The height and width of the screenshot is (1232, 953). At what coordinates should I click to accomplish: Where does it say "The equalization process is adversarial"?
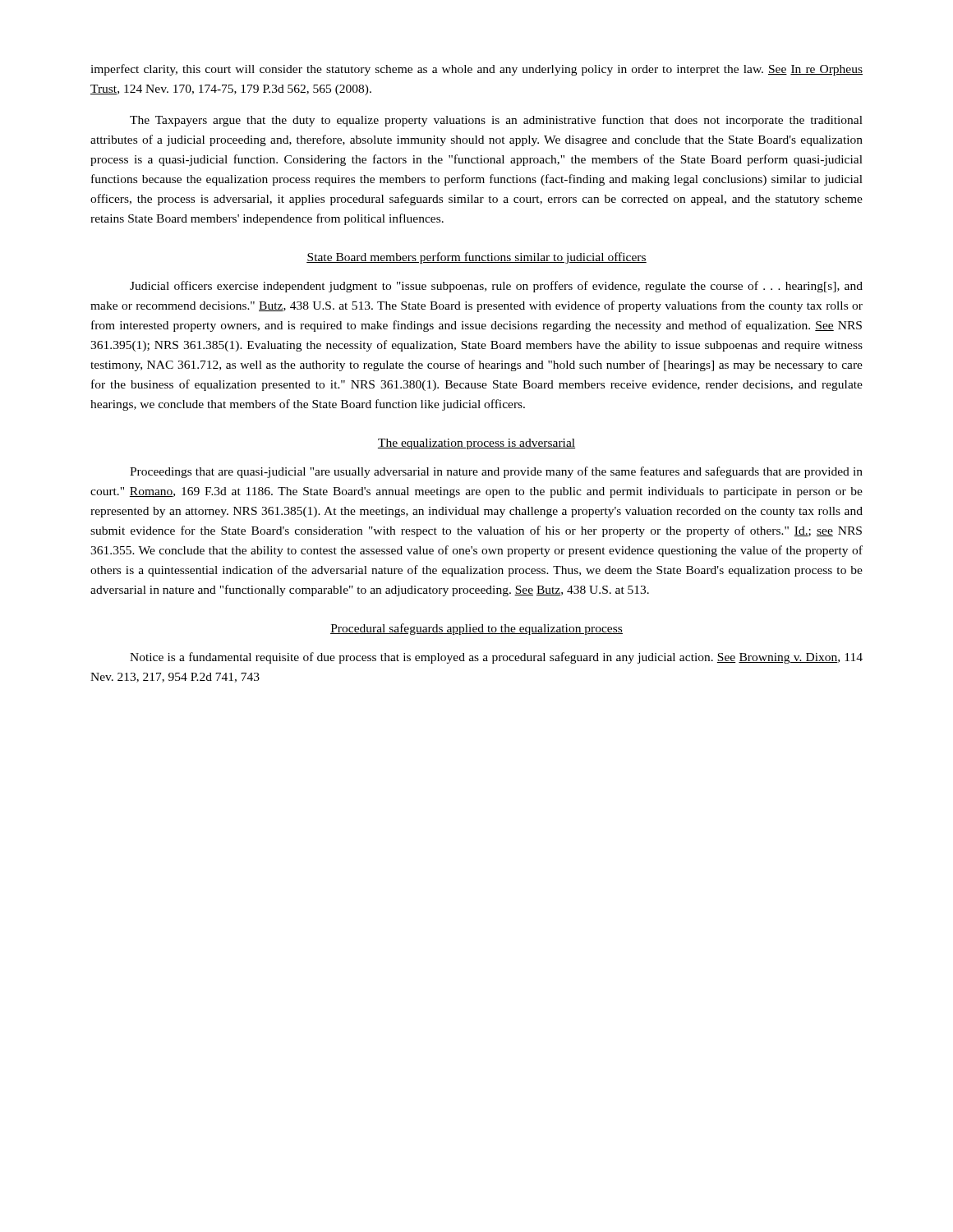476,442
